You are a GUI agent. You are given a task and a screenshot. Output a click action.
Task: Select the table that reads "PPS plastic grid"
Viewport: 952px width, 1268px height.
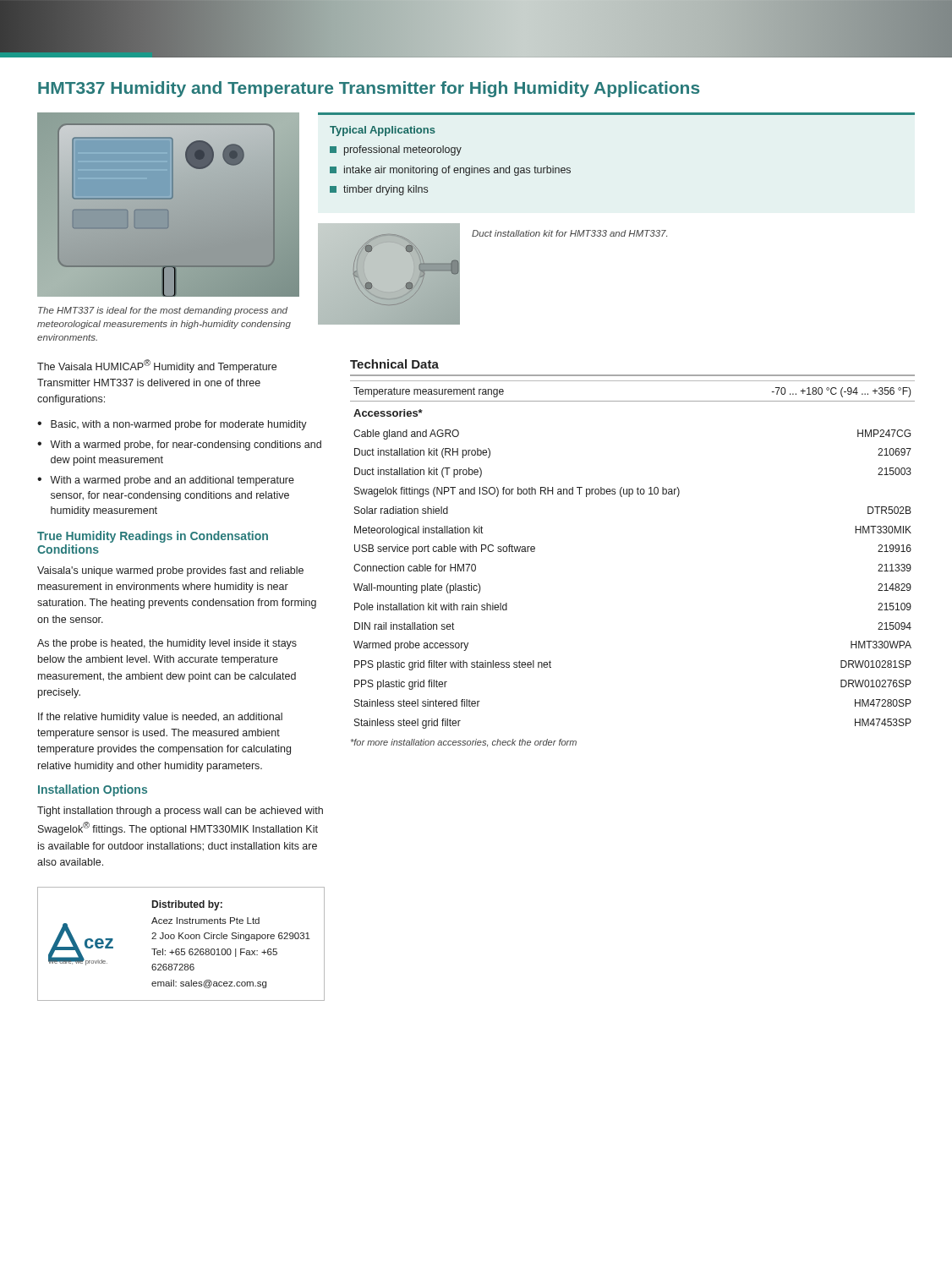point(632,552)
